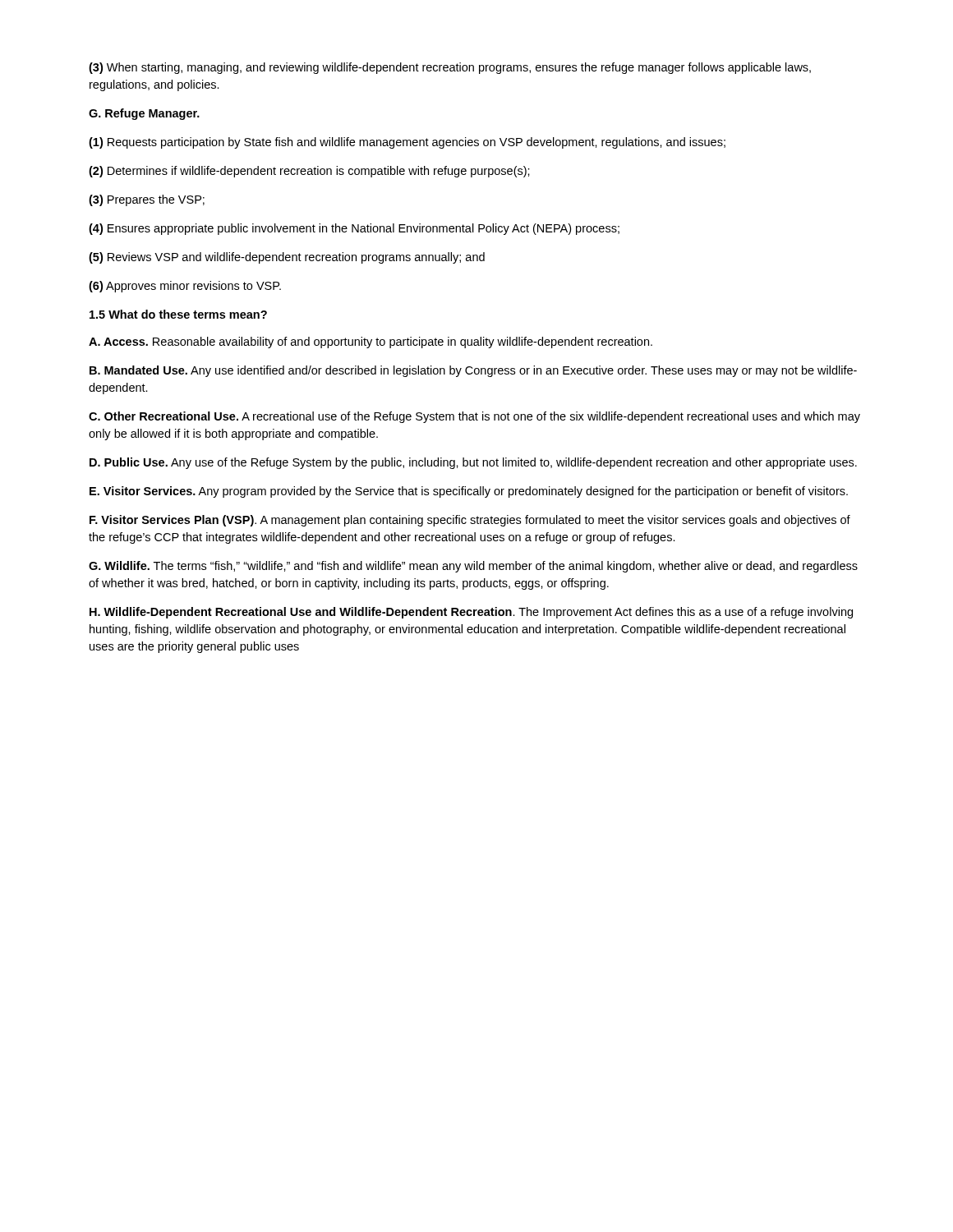Viewport: 953px width, 1232px height.
Task: Locate the text block with the text "E. Visitor Services. Any program"
Action: coord(469,491)
